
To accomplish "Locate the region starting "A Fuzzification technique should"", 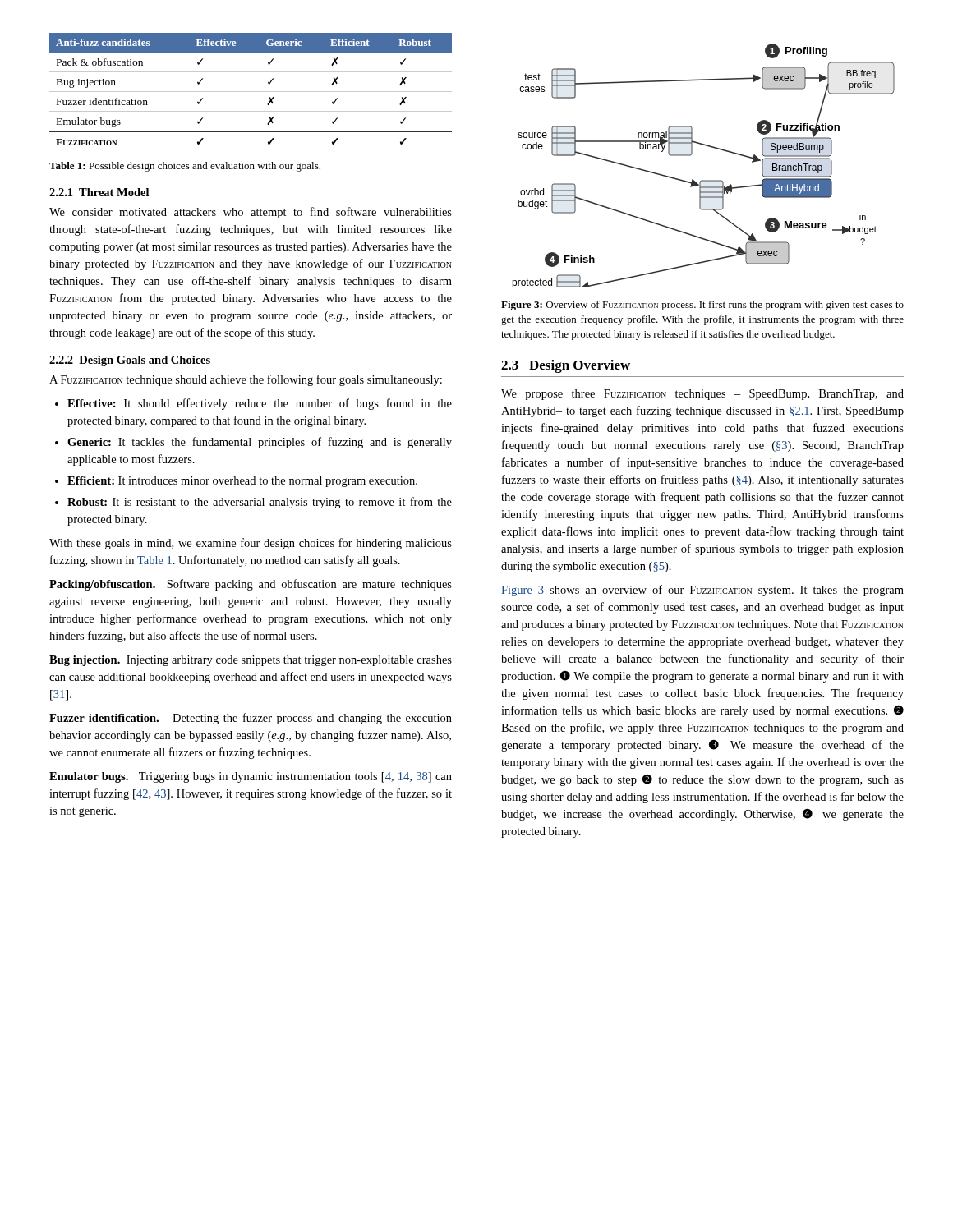I will click(x=246, y=380).
